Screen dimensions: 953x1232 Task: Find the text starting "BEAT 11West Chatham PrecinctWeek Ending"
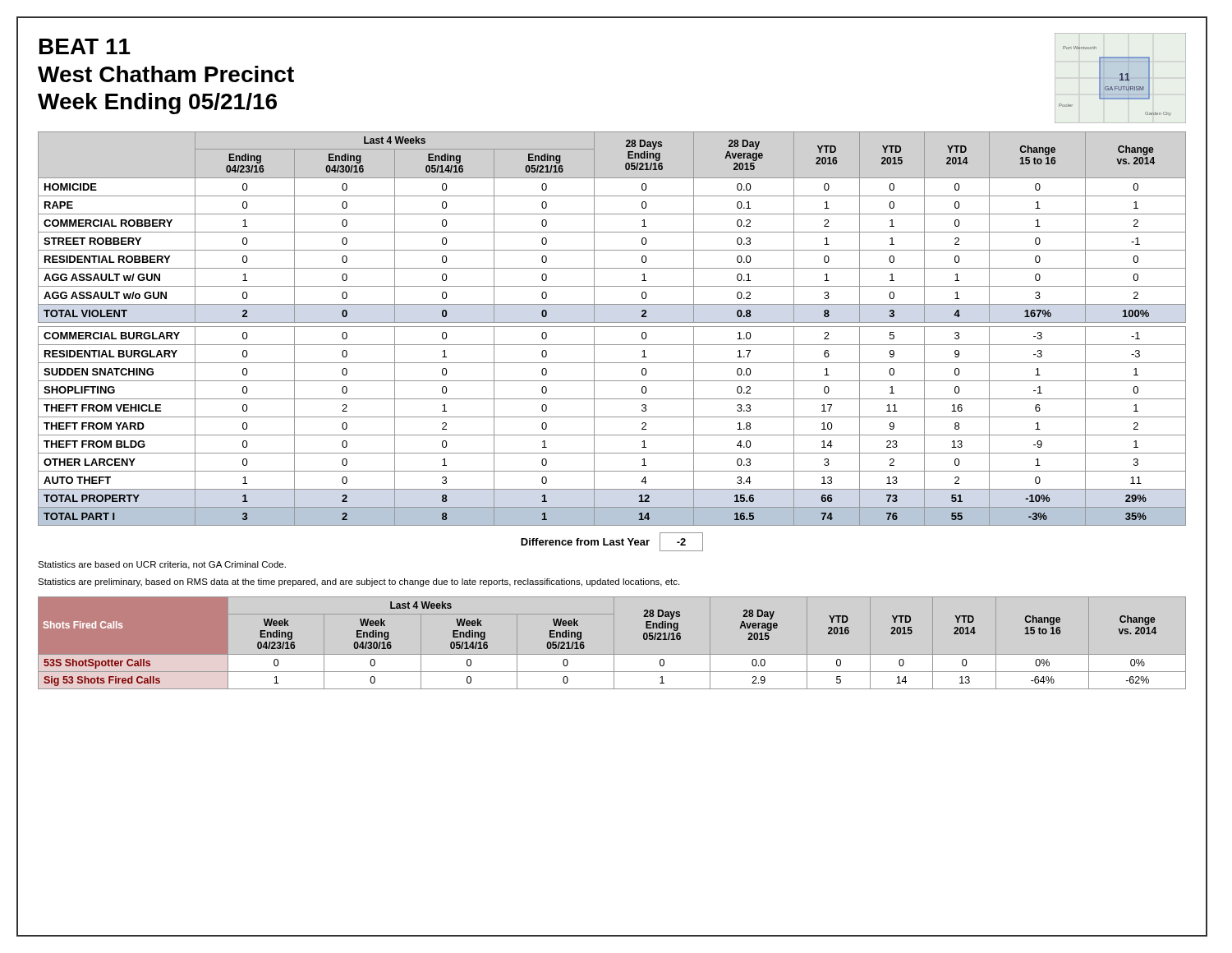point(85,46)
